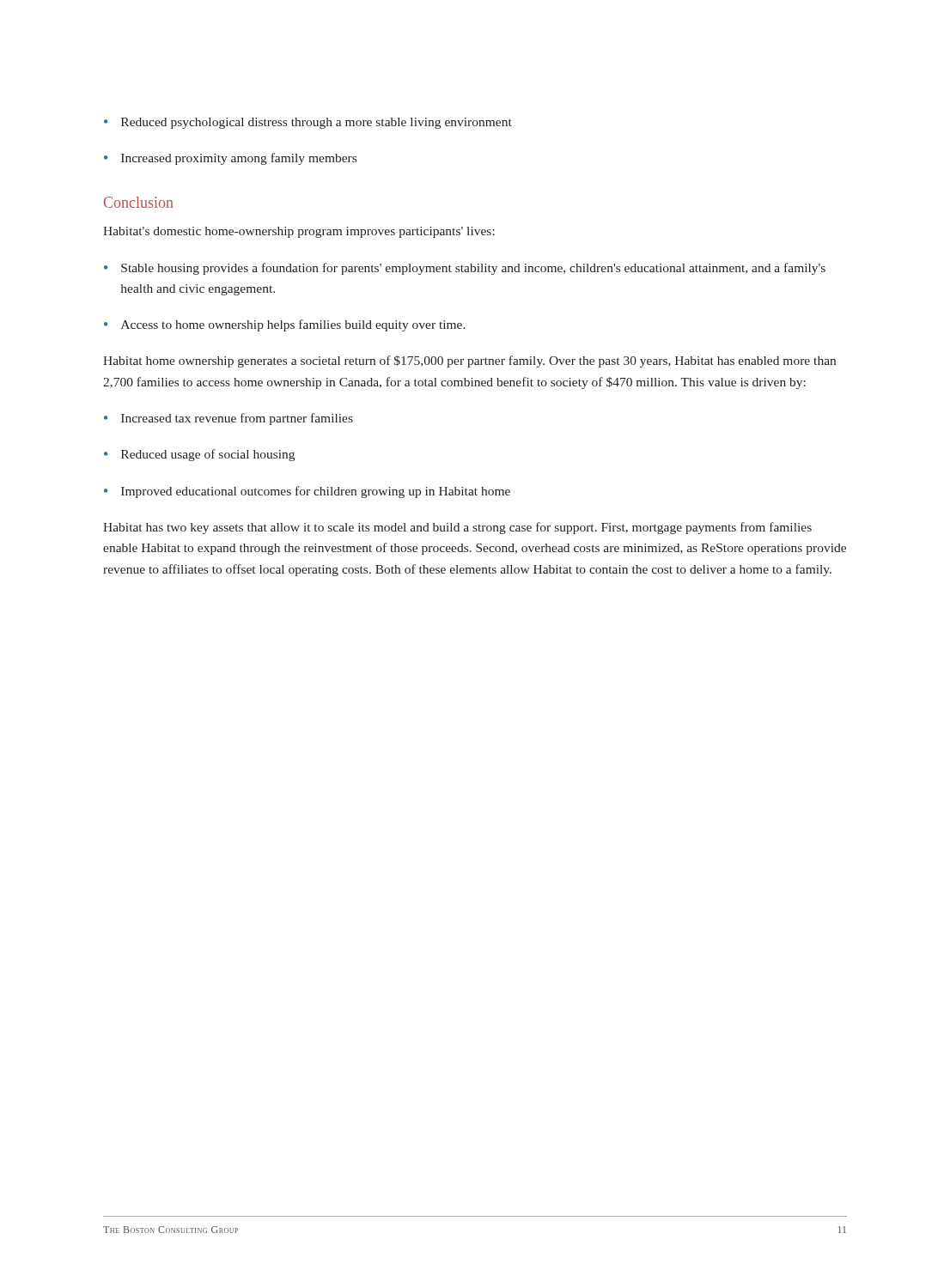Select the list item with the text "• Access to home"
Image resolution: width=950 pixels, height=1288 pixels.
click(284, 324)
